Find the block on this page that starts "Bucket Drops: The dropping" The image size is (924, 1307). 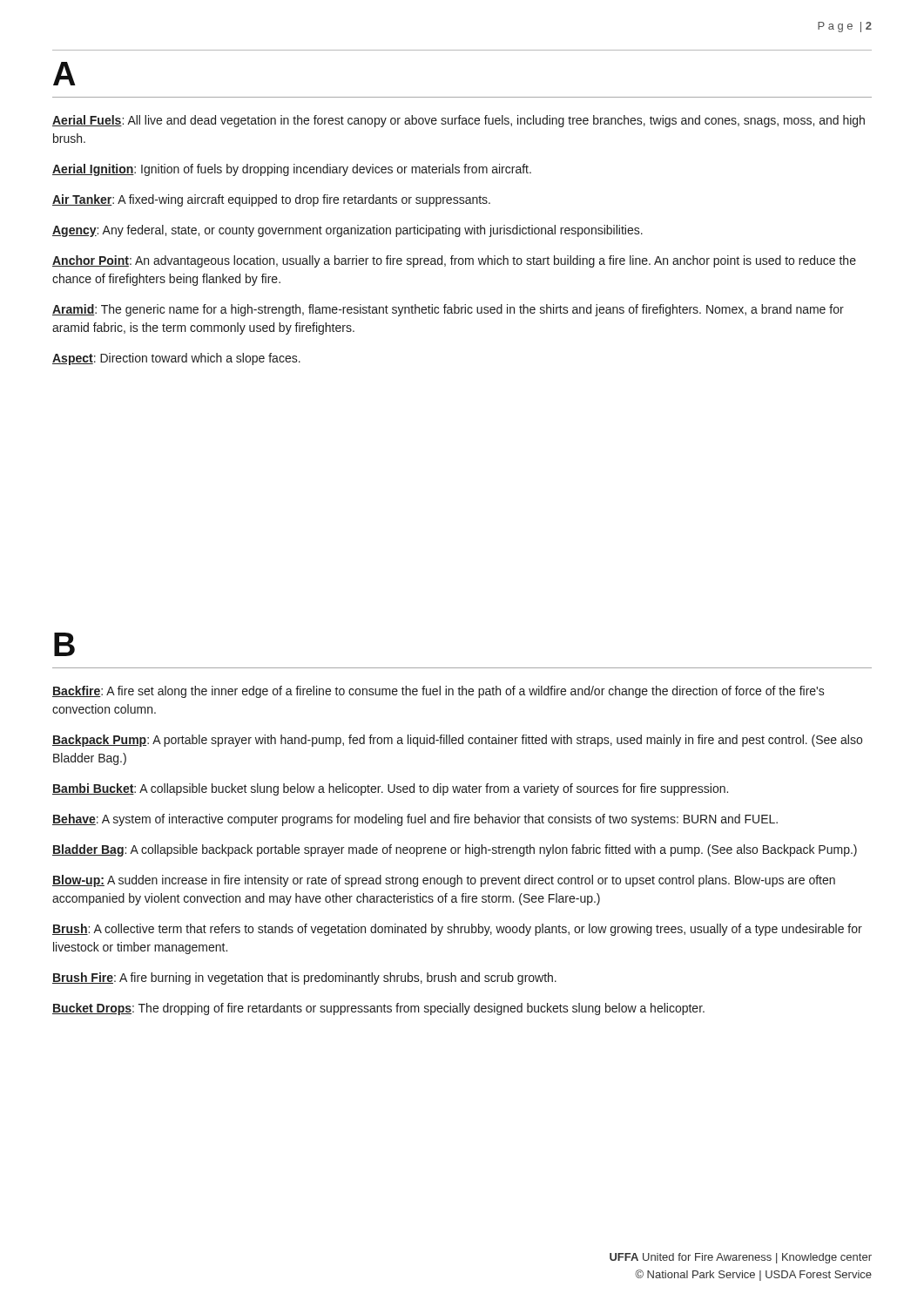(379, 1008)
